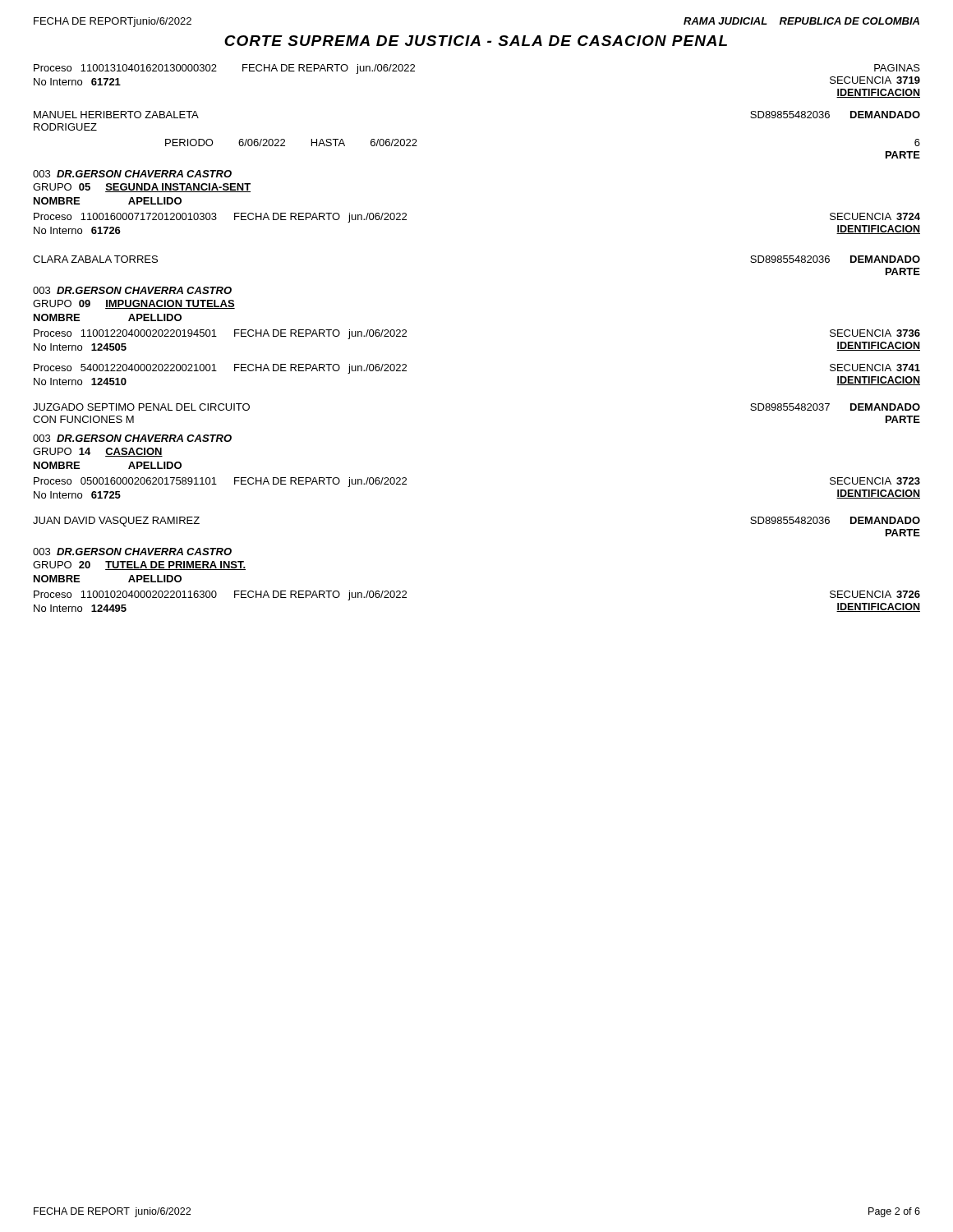Click on the text block starting "GRUPO 09 IMPUGNACION TUTELAS NOMBRE APELLIDO"
Screen dimensions: 1232x953
click(134, 304)
